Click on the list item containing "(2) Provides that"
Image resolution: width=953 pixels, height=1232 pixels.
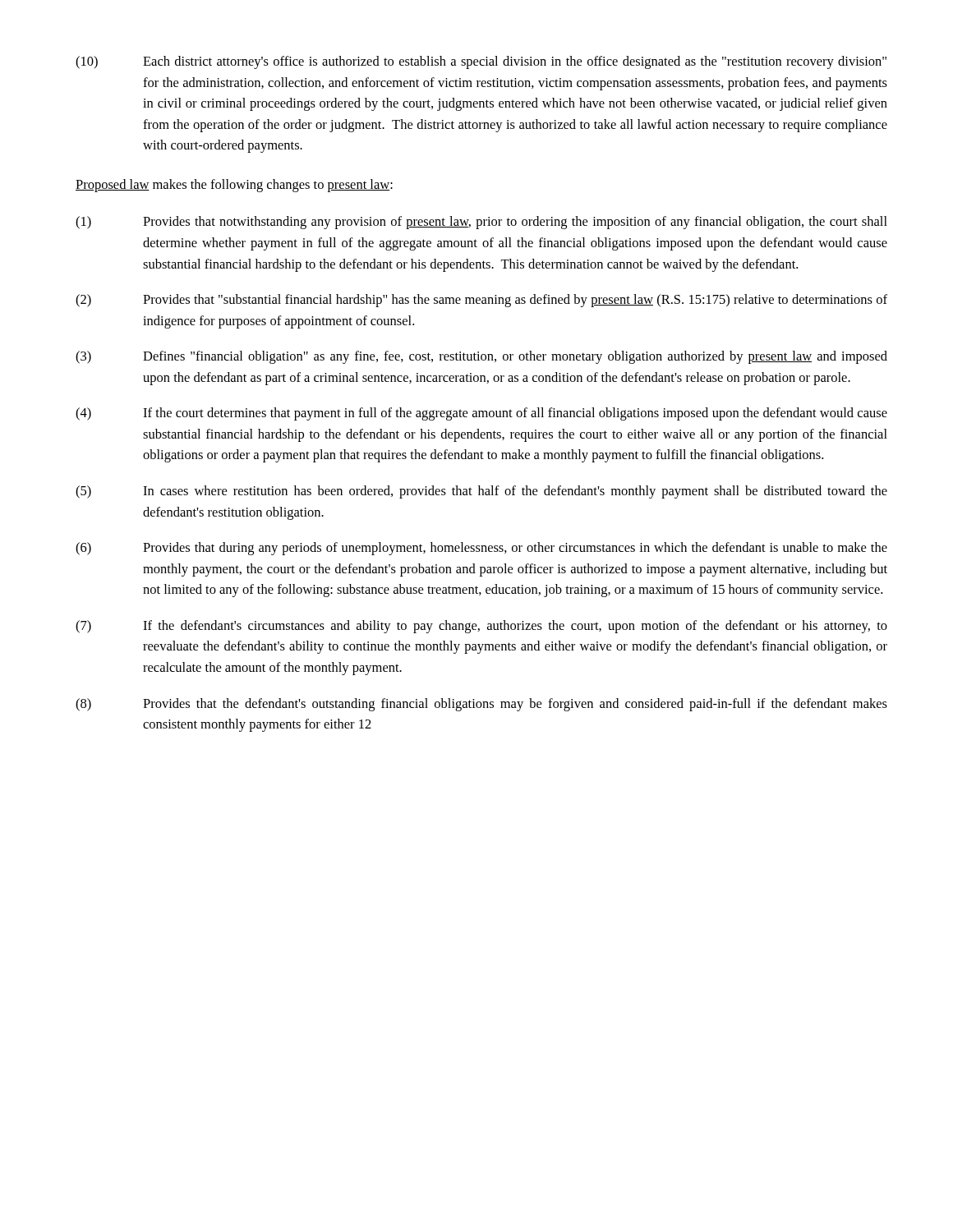[x=481, y=310]
